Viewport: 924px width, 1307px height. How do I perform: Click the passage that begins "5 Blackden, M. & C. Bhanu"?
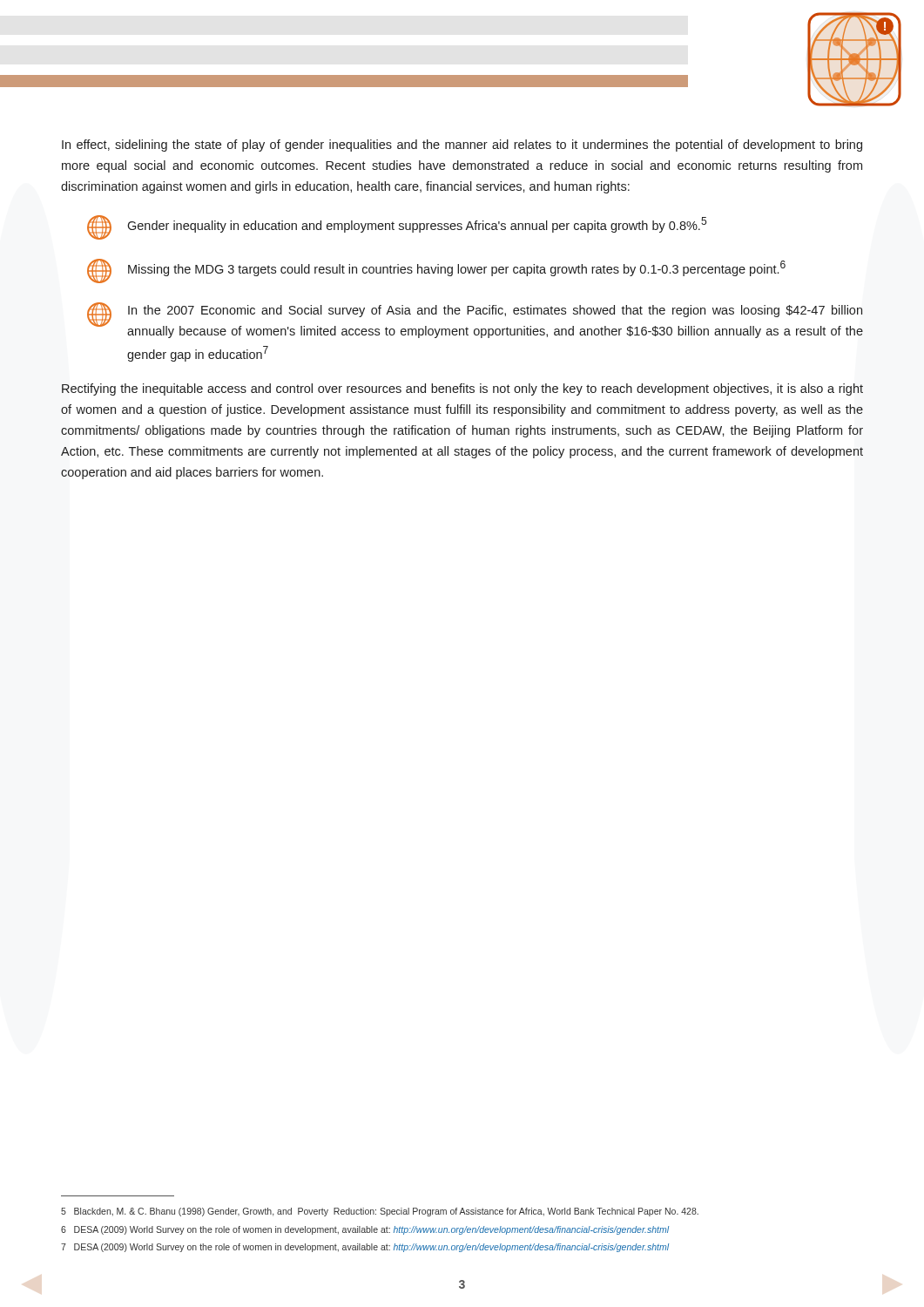[380, 1211]
